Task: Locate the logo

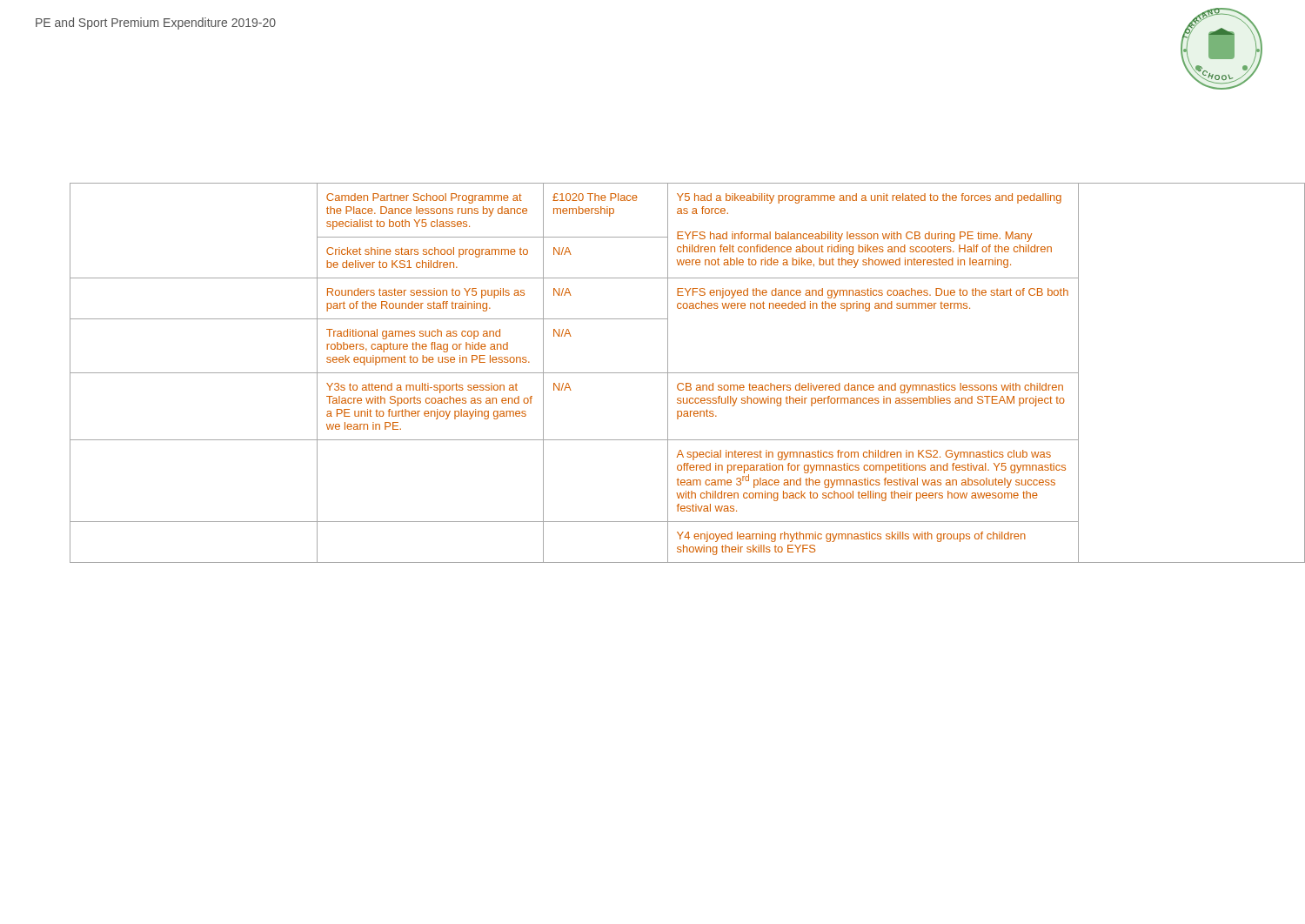Action: [x=1222, y=48]
